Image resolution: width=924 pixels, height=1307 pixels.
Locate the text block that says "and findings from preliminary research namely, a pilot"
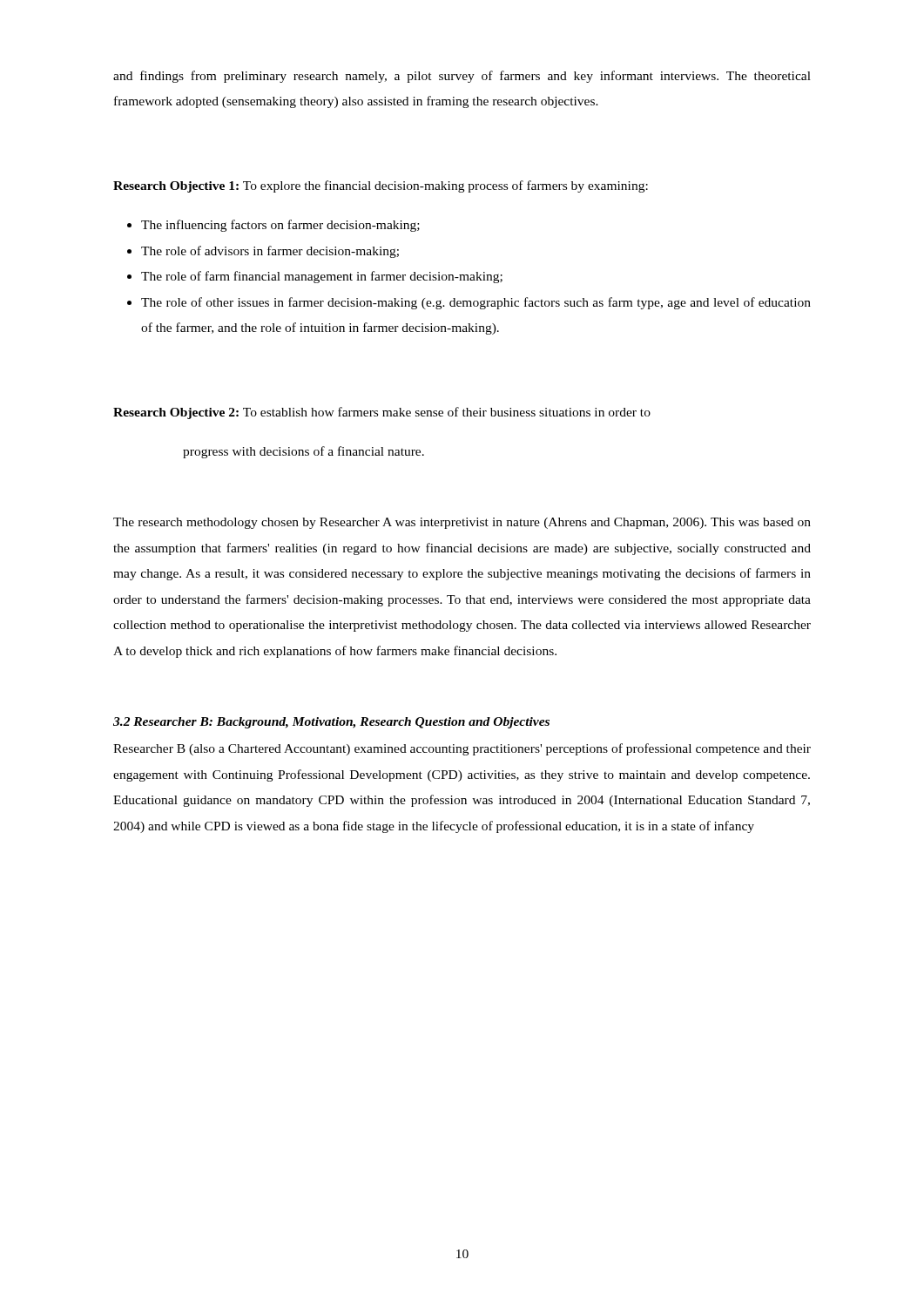462,88
